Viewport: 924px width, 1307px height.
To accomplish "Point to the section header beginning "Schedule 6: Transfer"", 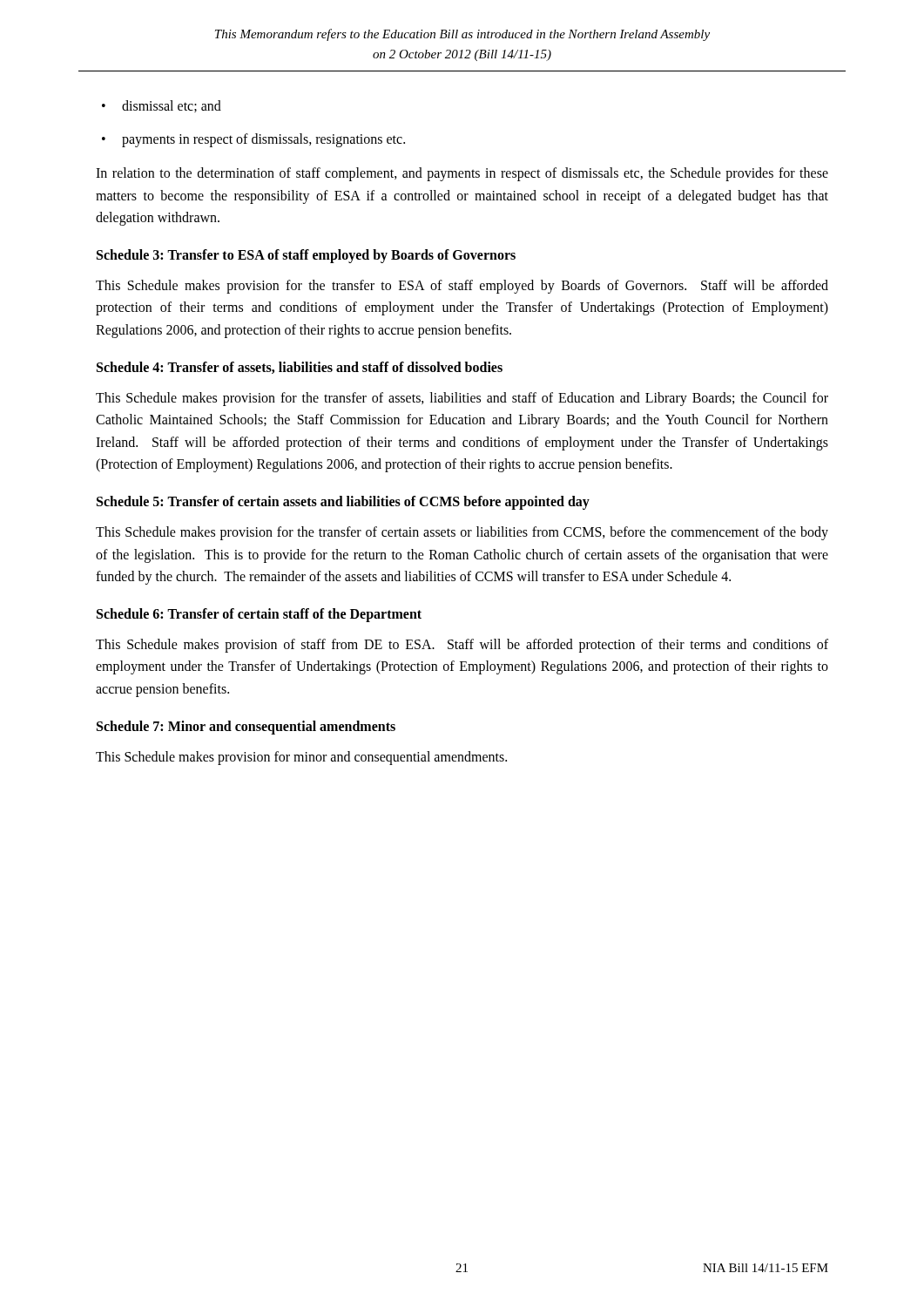I will point(259,614).
